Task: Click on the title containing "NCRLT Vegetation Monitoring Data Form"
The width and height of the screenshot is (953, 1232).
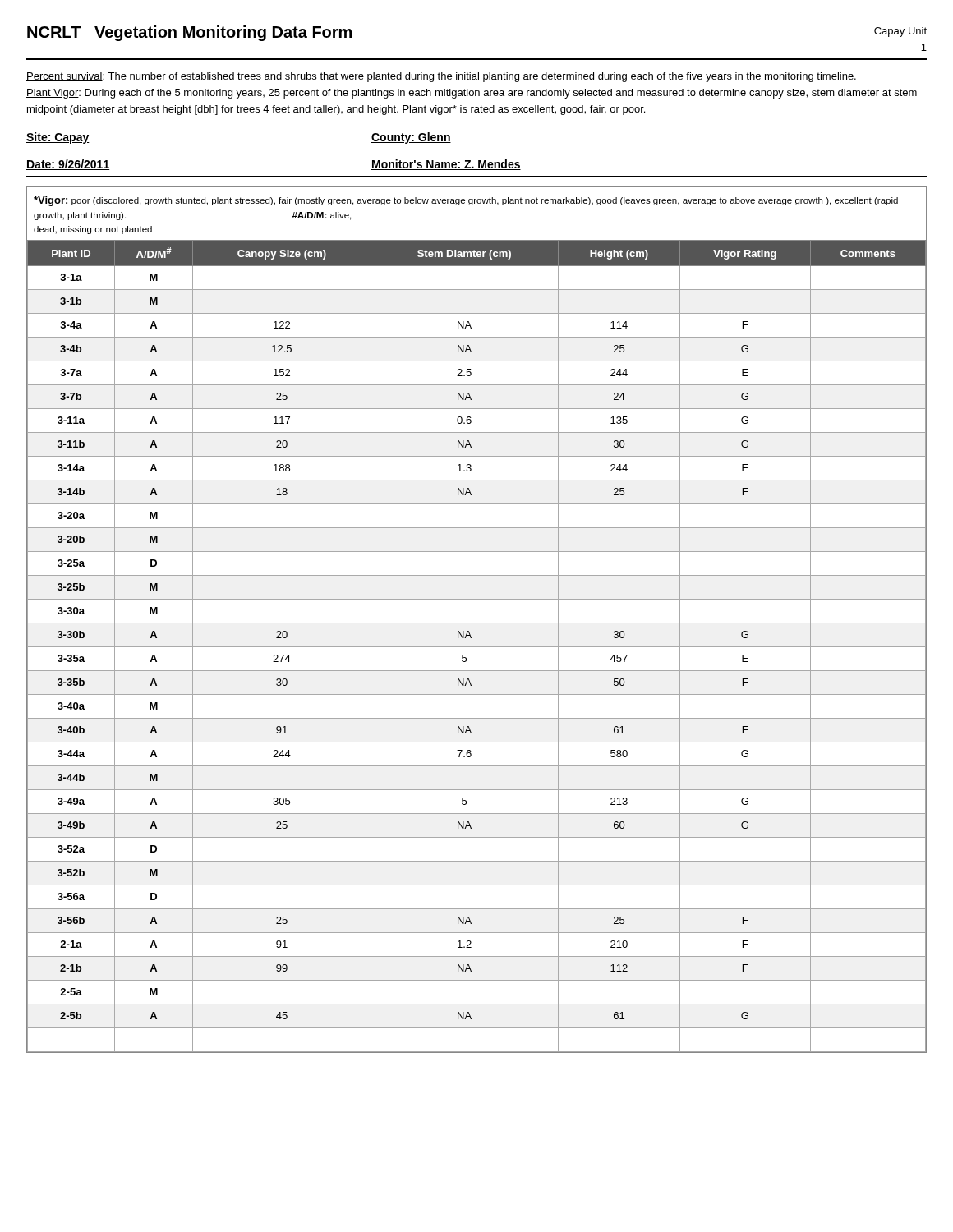Action: click(x=190, y=32)
